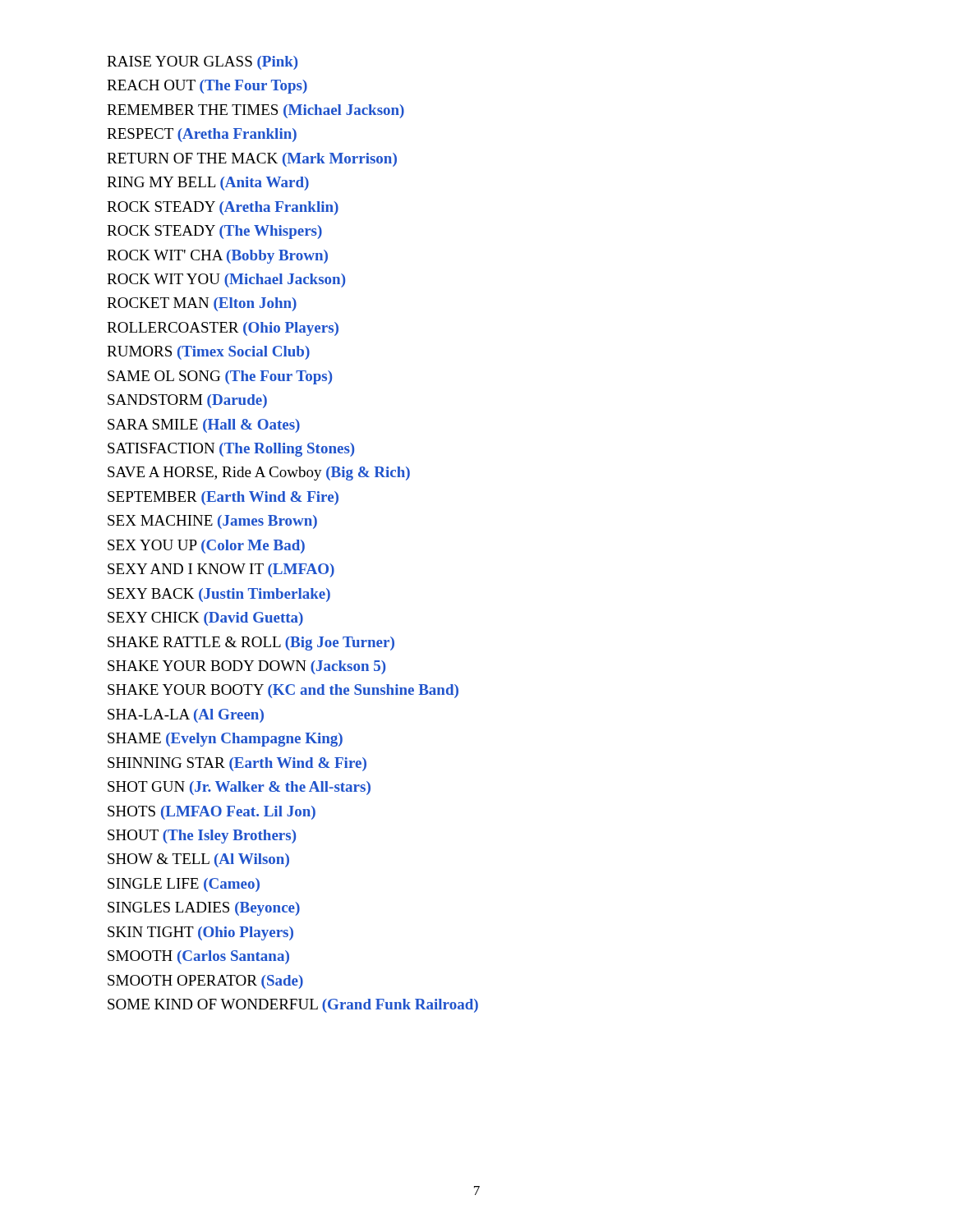This screenshot has width=953, height=1232.
Task: Point to the passage starting "SHOT GUN (Jr. Walker & the All-stars)"
Action: [x=239, y=787]
